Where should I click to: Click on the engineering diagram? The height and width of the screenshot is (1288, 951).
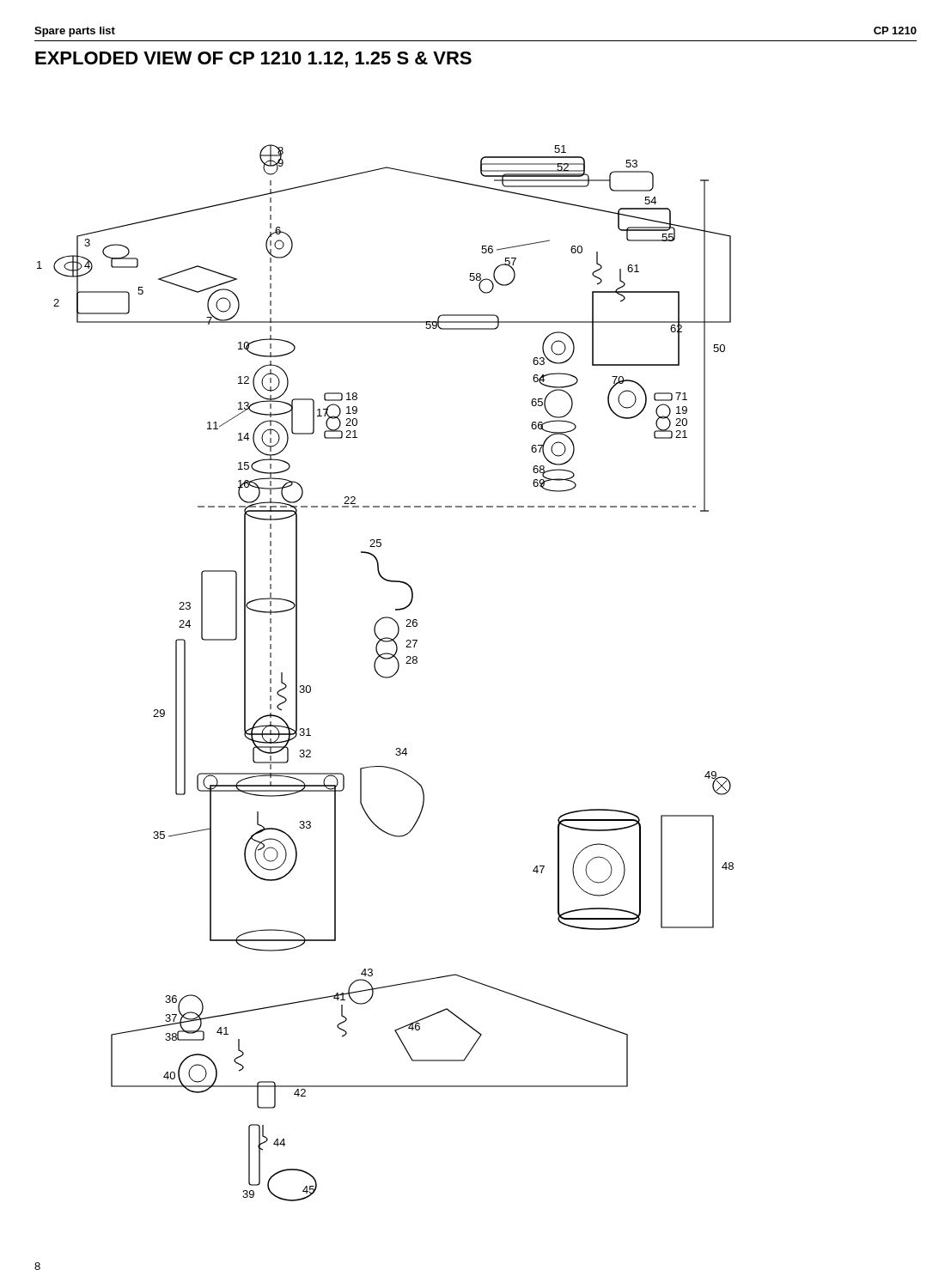pos(476,663)
